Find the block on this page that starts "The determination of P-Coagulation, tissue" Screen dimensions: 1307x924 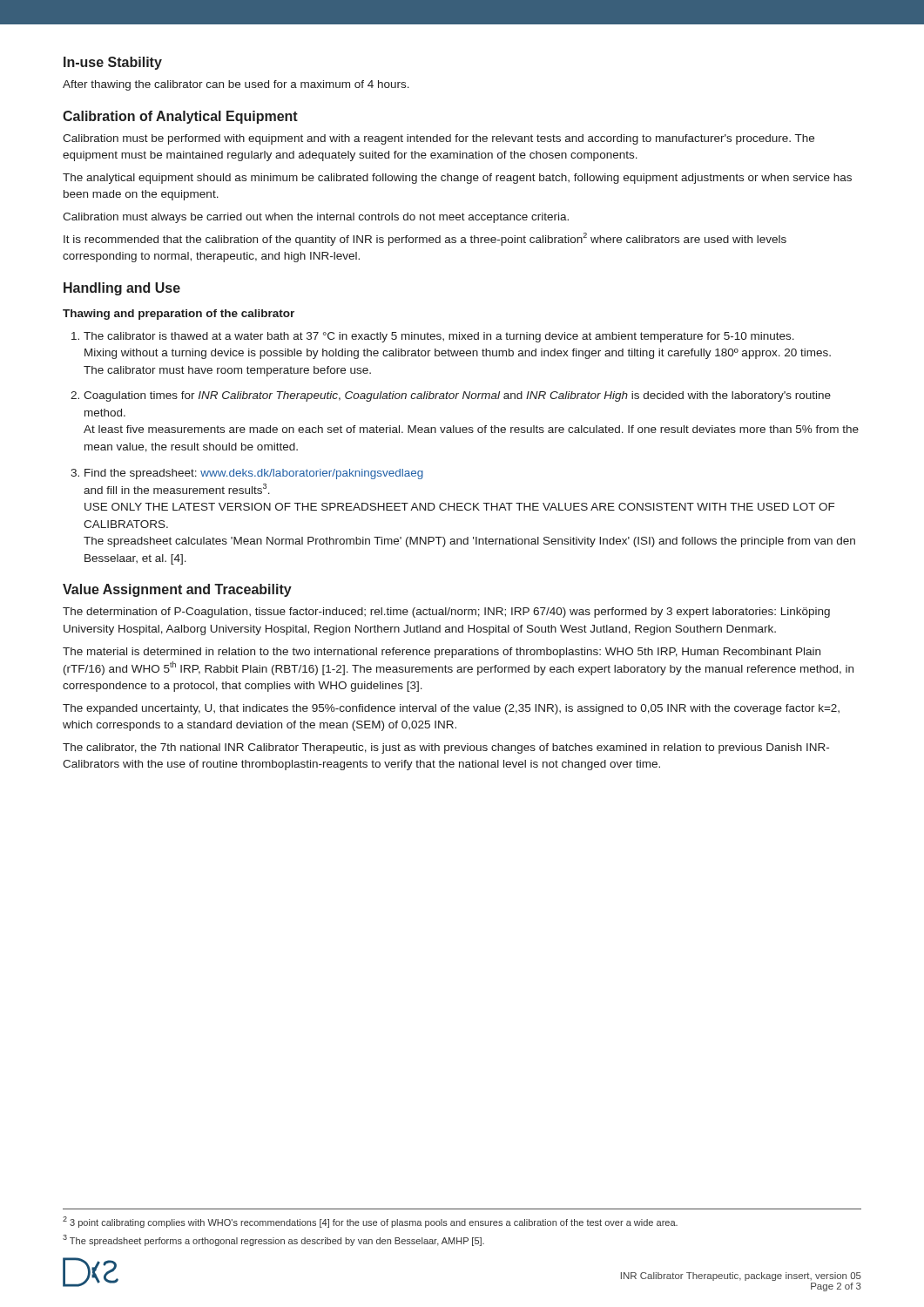[x=462, y=620]
